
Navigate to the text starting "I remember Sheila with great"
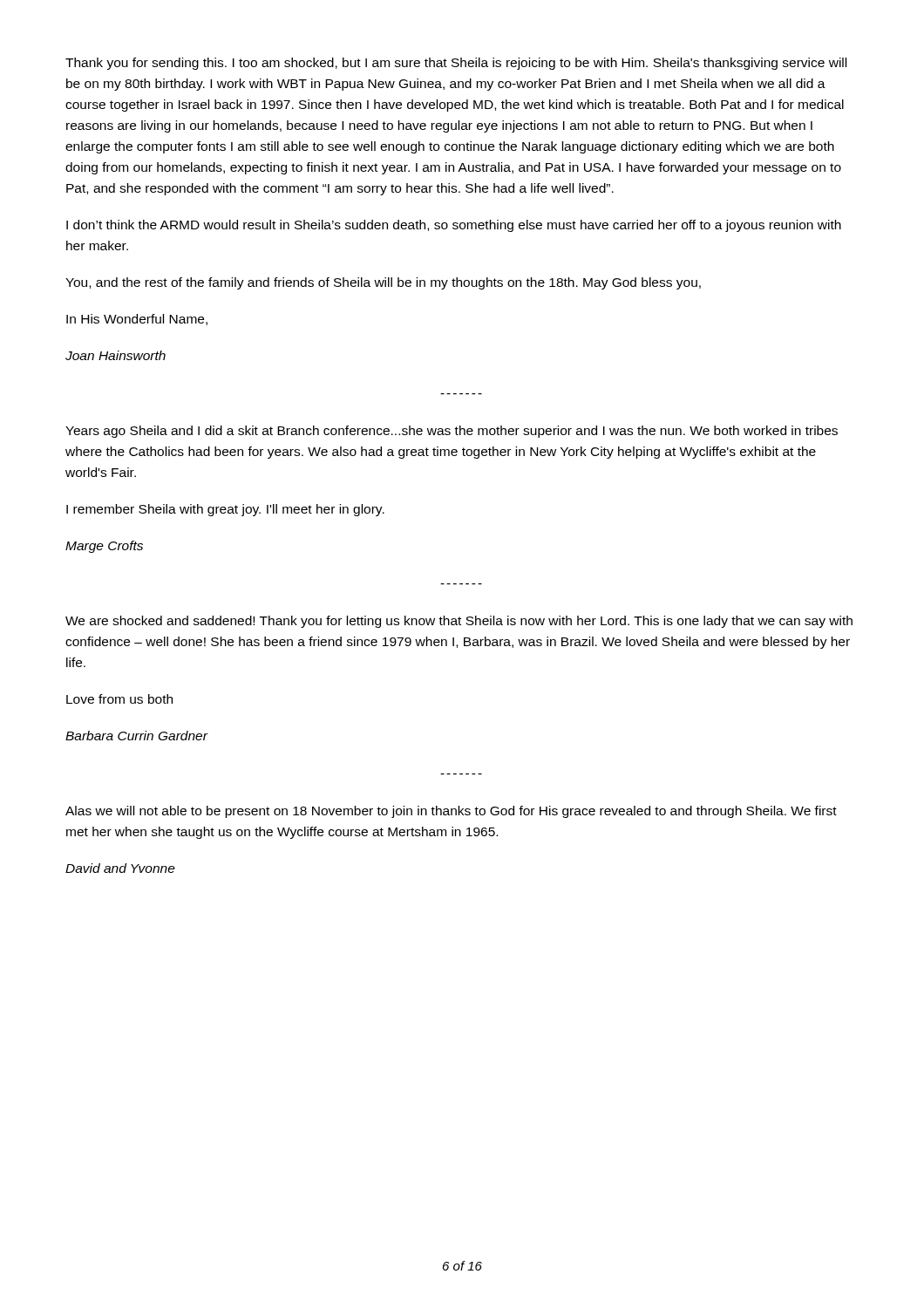coord(225,509)
